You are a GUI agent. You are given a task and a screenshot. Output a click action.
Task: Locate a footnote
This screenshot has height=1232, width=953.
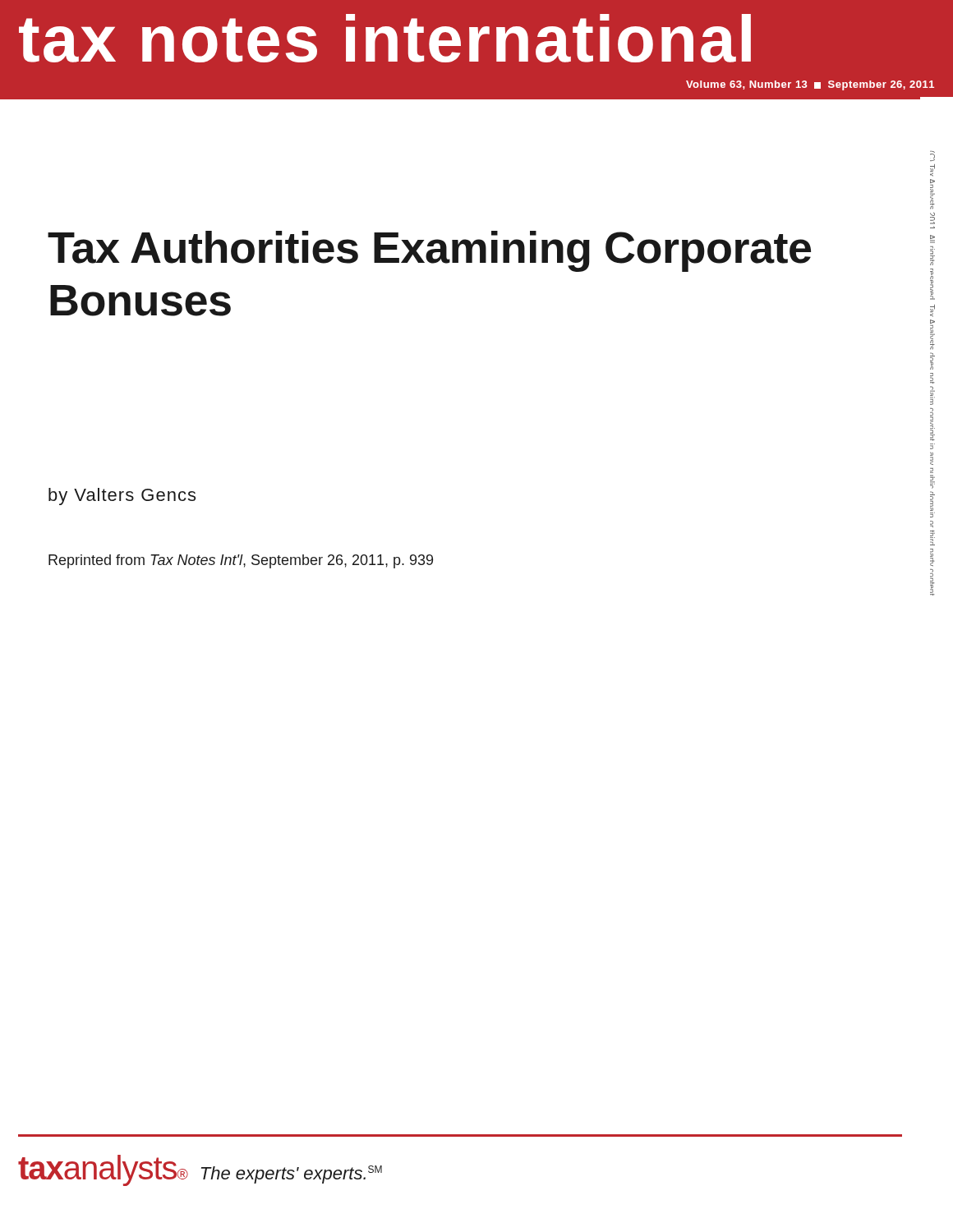[x=933, y=374]
